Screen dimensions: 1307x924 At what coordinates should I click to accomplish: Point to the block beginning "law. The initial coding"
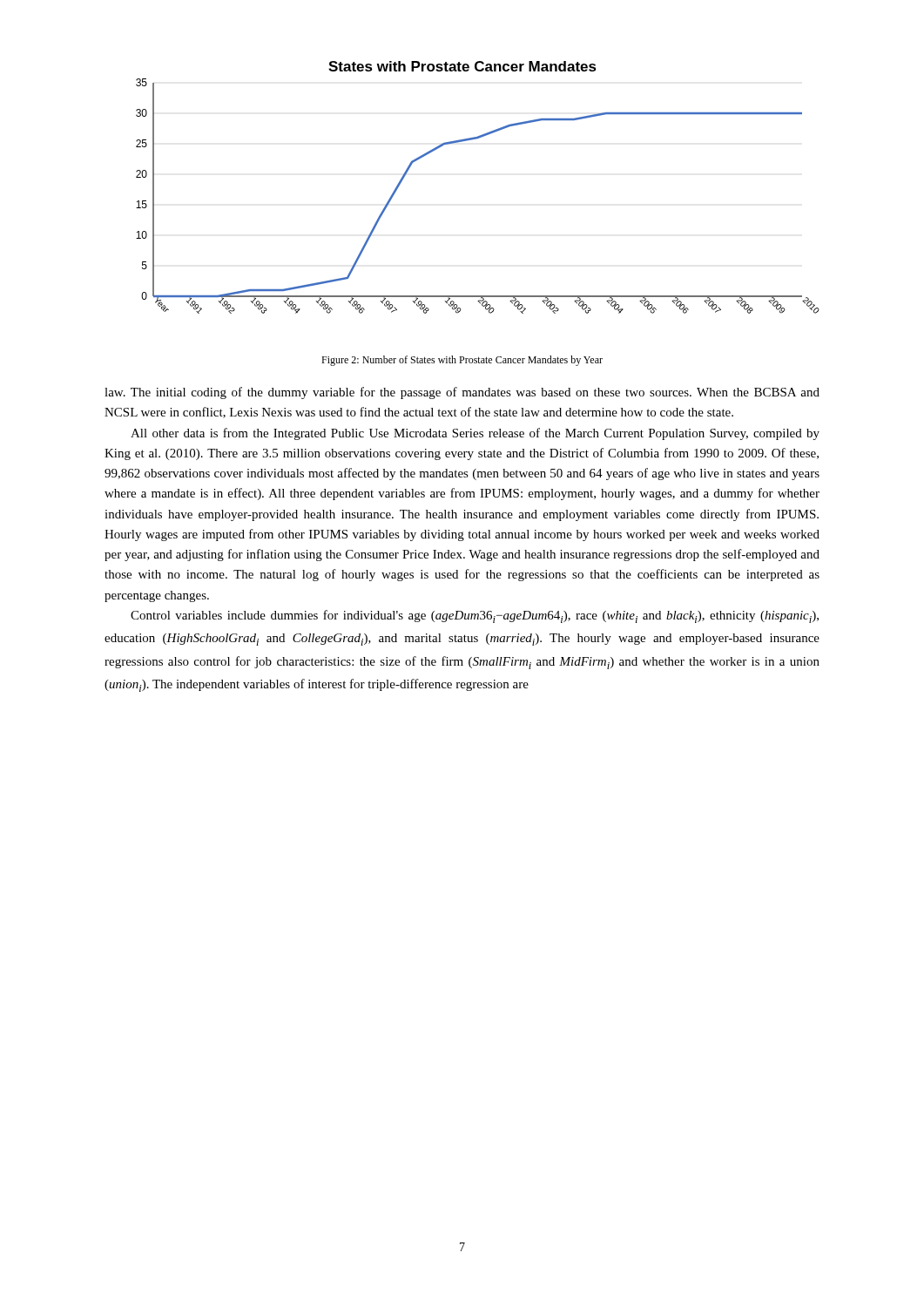462,540
